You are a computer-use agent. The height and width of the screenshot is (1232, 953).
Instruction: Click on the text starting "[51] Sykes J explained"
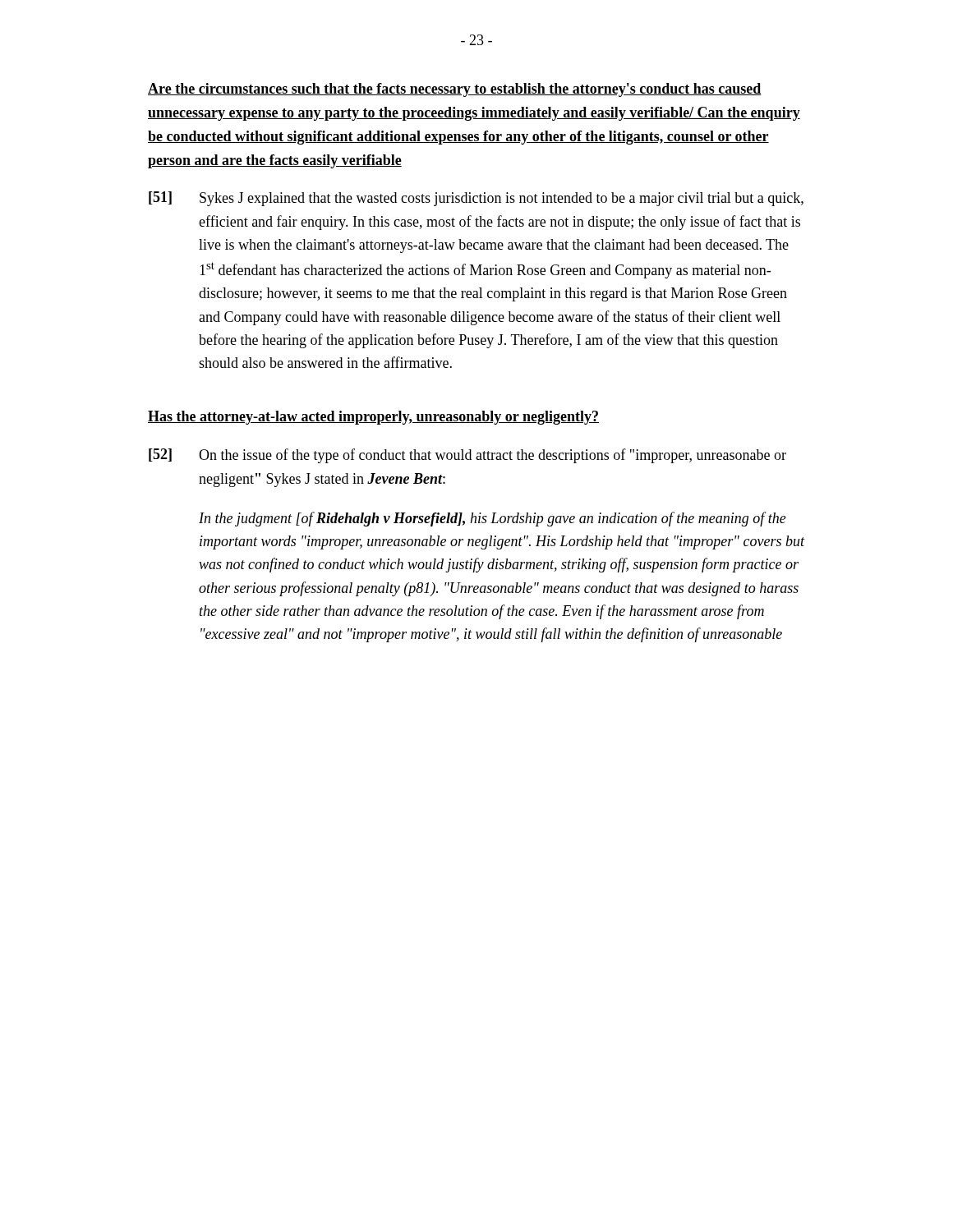pyautogui.click(x=476, y=281)
